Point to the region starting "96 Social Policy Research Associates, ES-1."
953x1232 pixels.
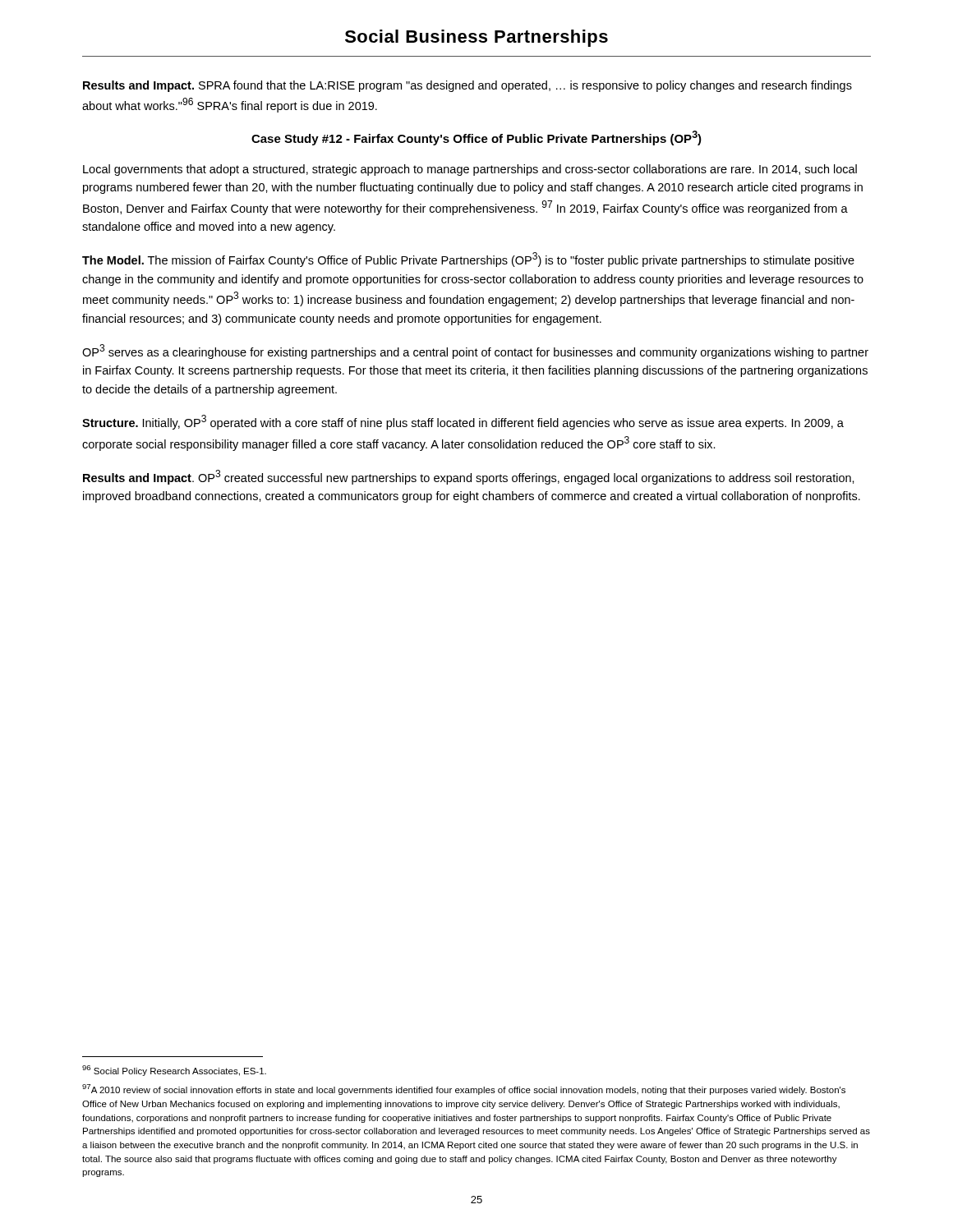point(174,1069)
